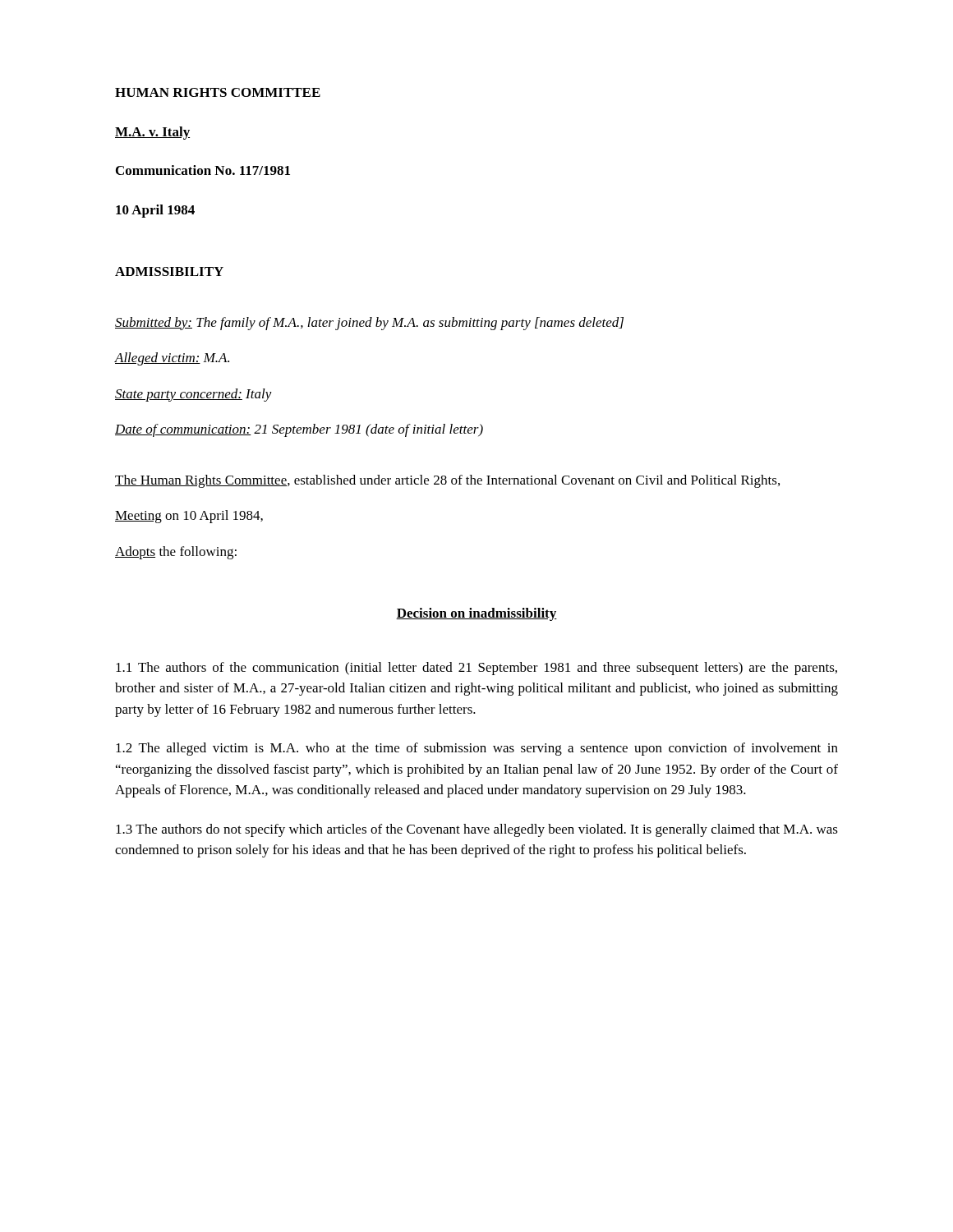Find the block starting "Date of communication: 21 September 1981 (date of"
Viewport: 953px width, 1232px height.
click(299, 429)
